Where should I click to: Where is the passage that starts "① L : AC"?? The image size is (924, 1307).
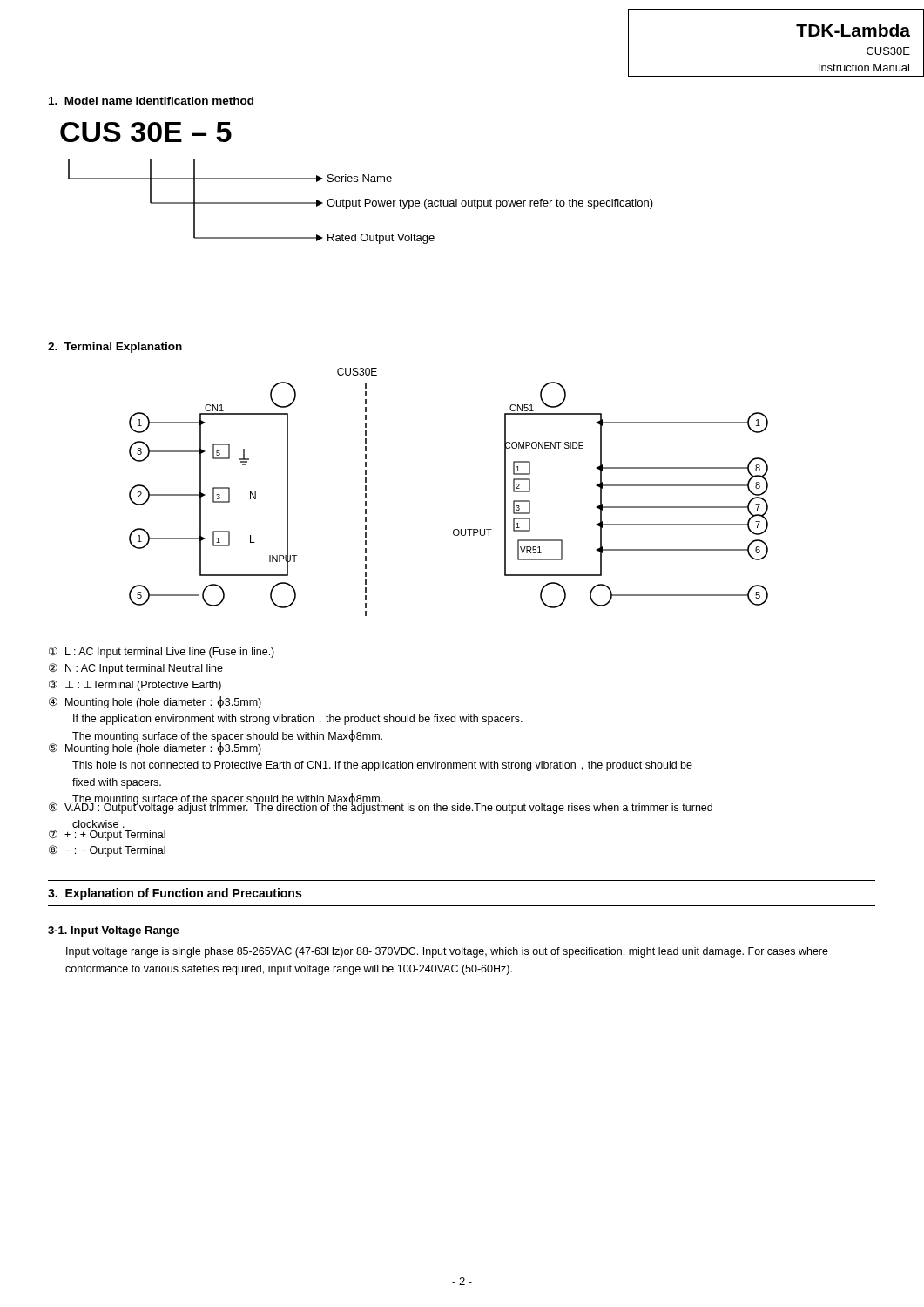coord(161,652)
